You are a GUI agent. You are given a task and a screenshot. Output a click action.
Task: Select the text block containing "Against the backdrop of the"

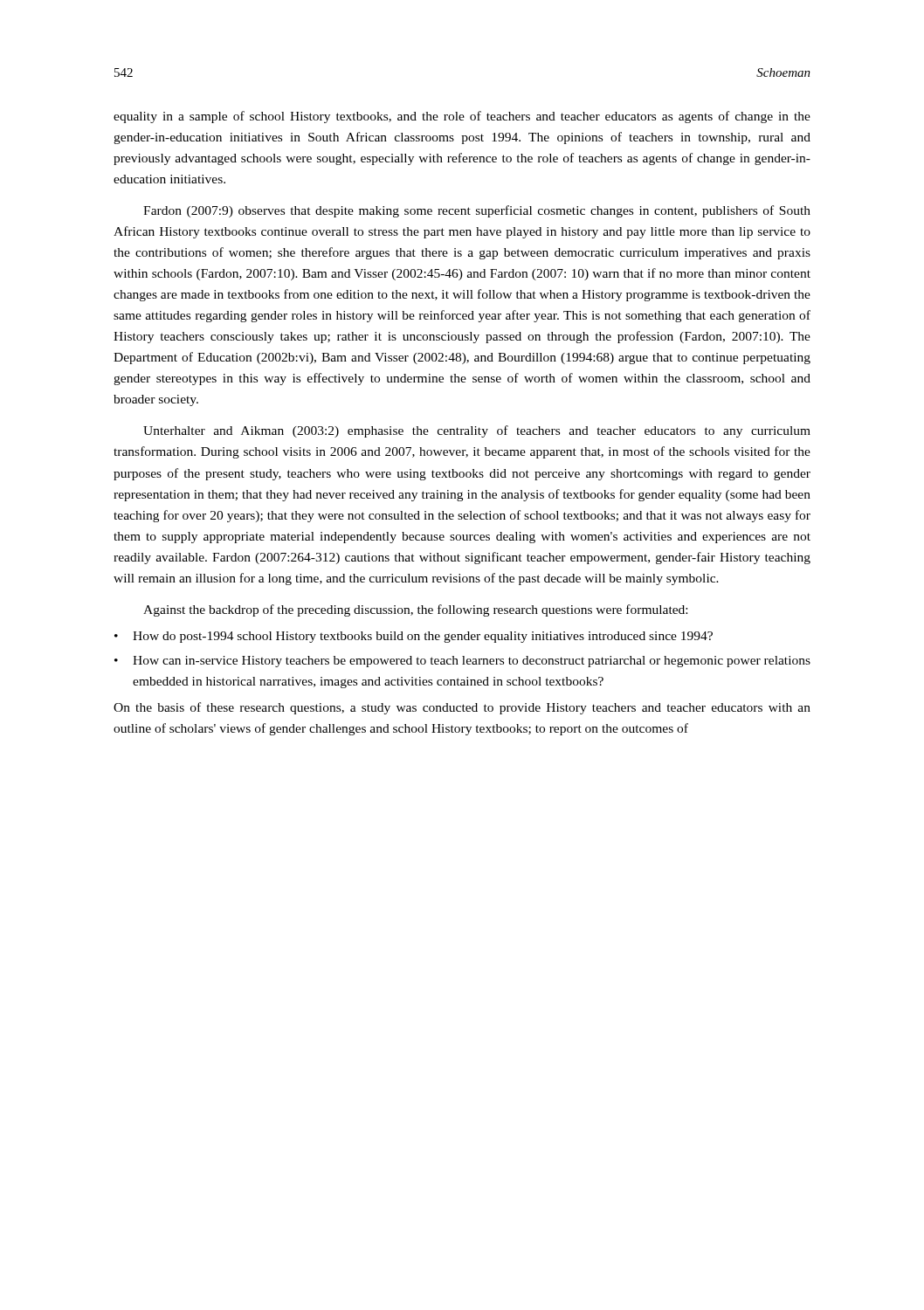pyautogui.click(x=416, y=609)
